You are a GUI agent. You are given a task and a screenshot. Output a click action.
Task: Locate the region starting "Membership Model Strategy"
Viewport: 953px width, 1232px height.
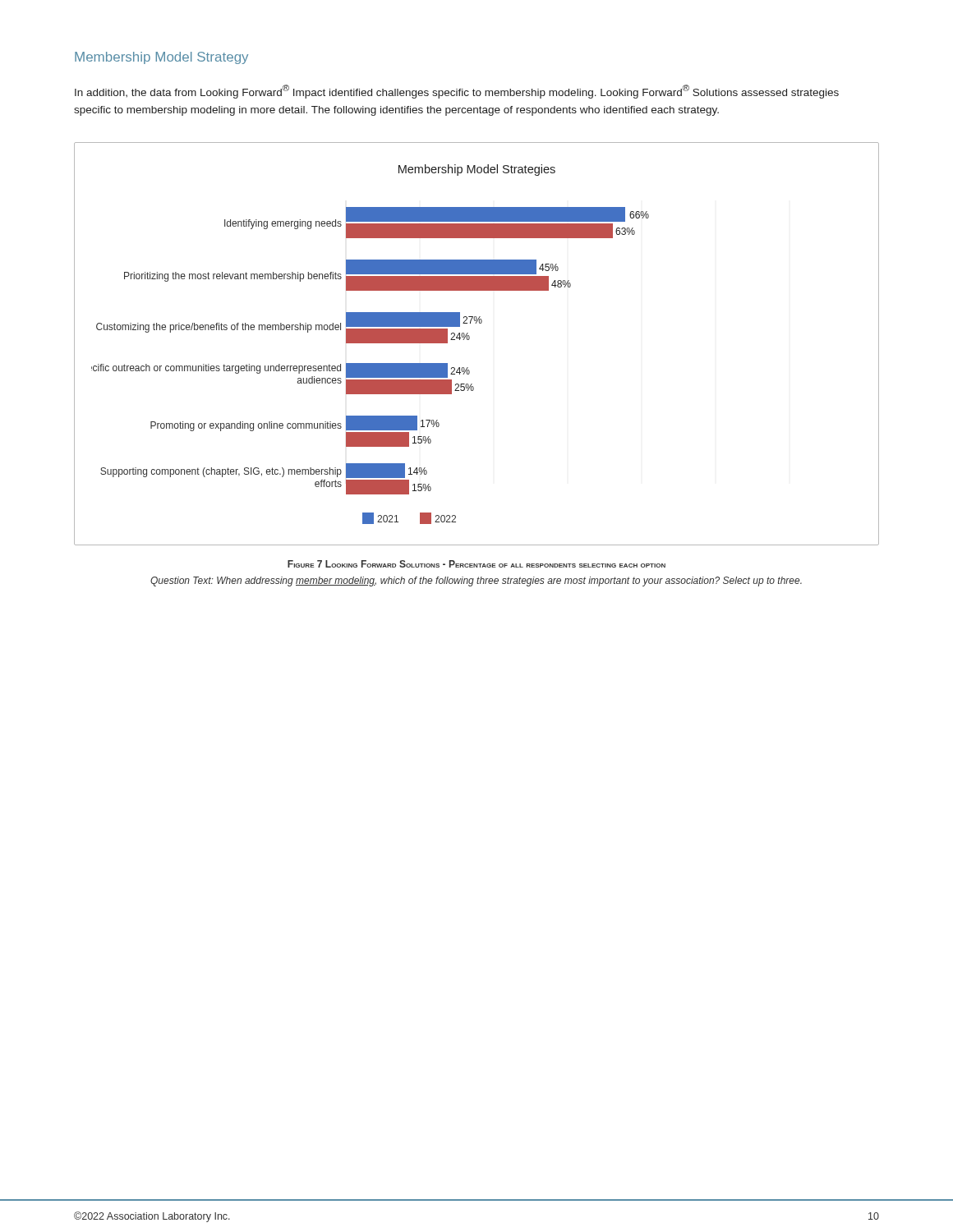[x=161, y=57]
